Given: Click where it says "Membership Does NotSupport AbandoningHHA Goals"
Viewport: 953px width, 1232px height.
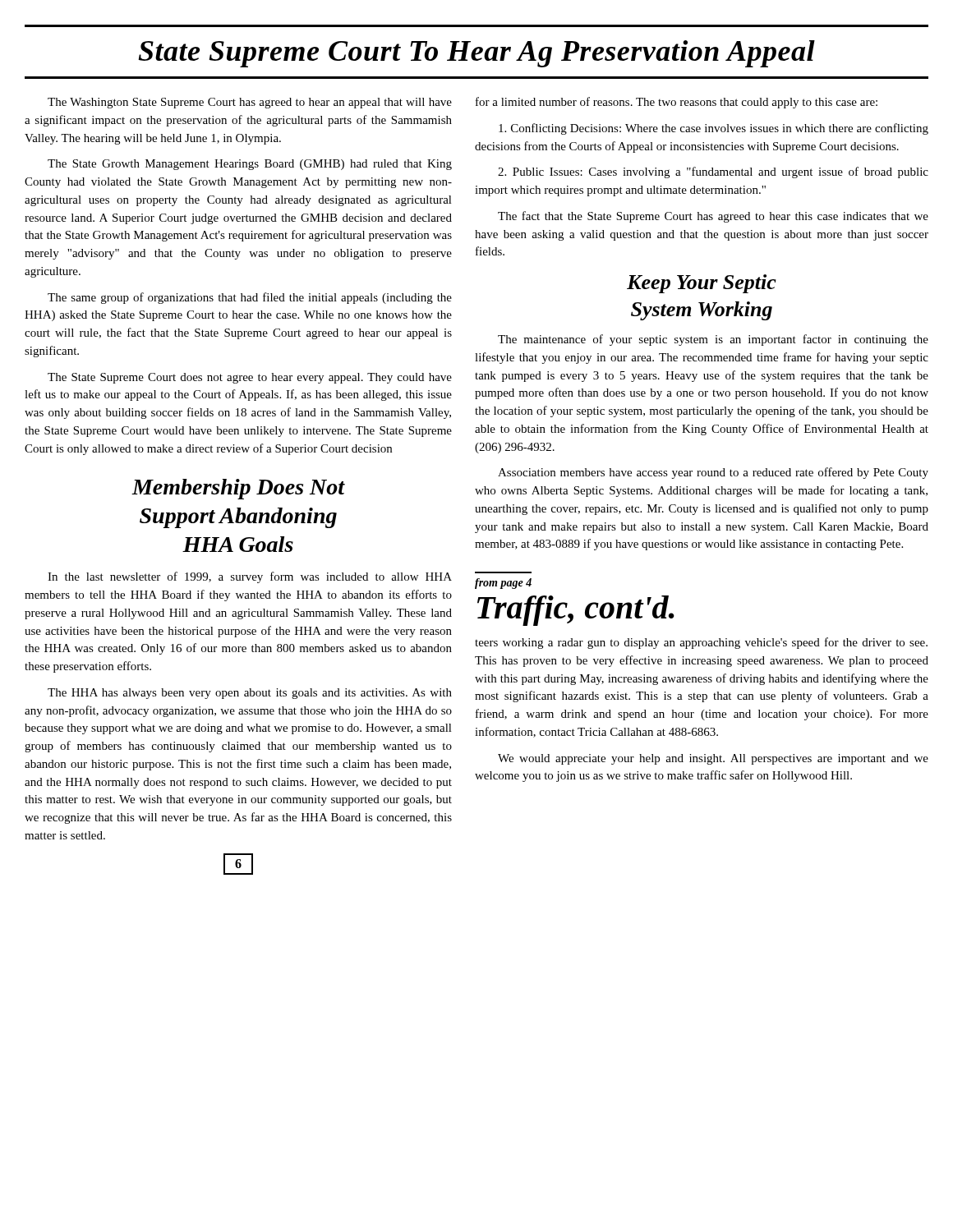Looking at the screenshot, I should coord(238,516).
